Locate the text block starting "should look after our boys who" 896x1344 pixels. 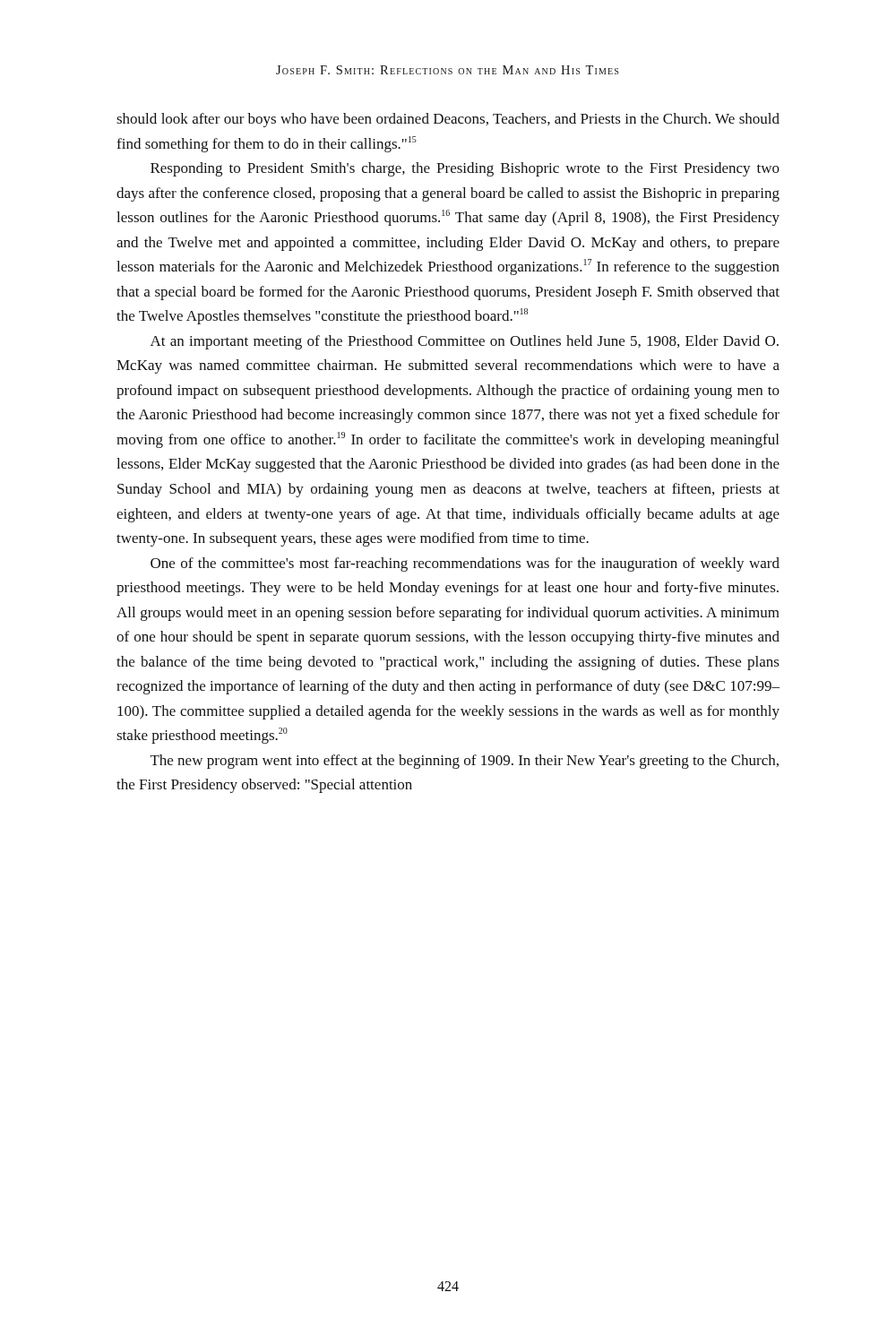[448, 452]
